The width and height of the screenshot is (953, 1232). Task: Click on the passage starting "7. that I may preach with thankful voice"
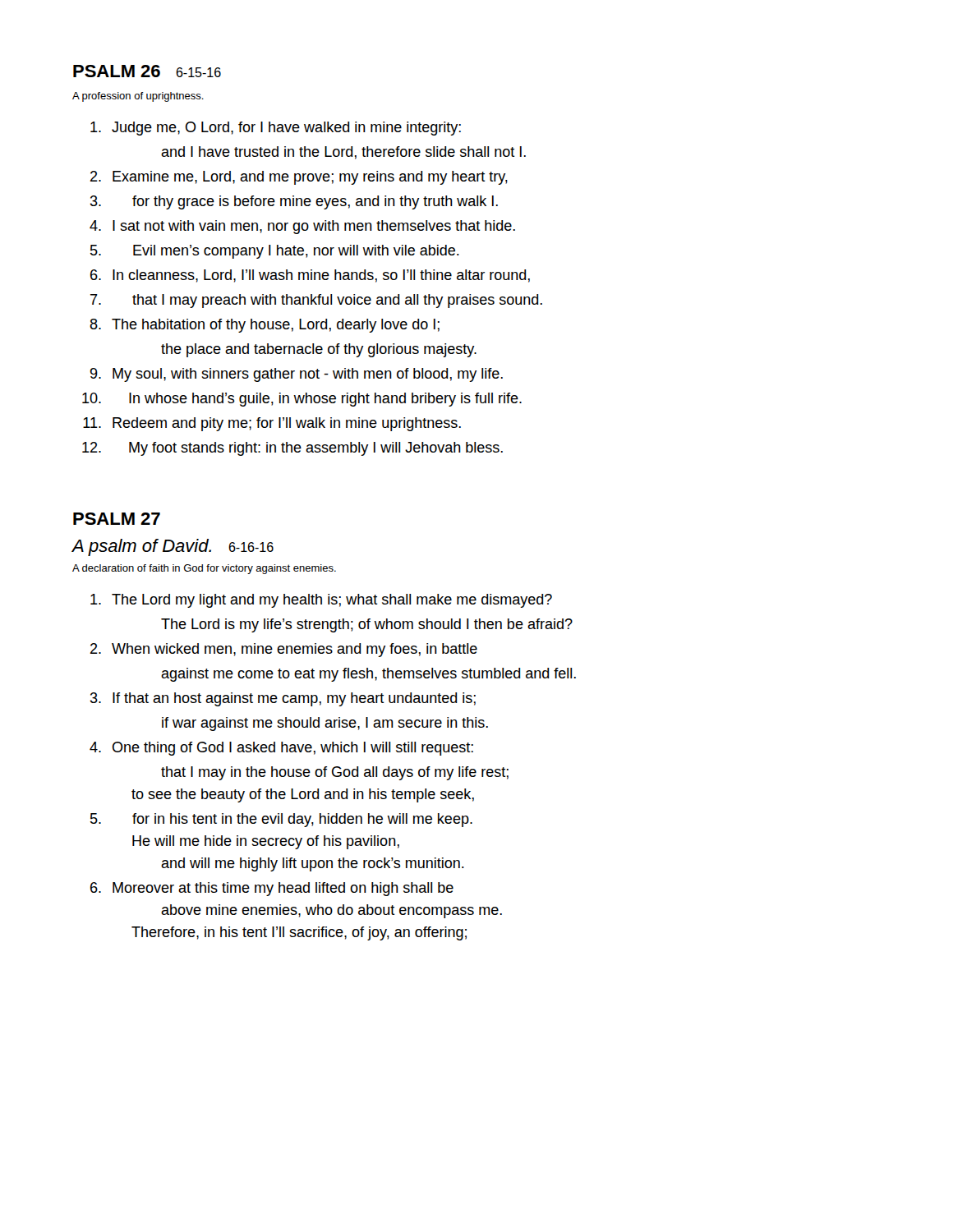[308, 300]
